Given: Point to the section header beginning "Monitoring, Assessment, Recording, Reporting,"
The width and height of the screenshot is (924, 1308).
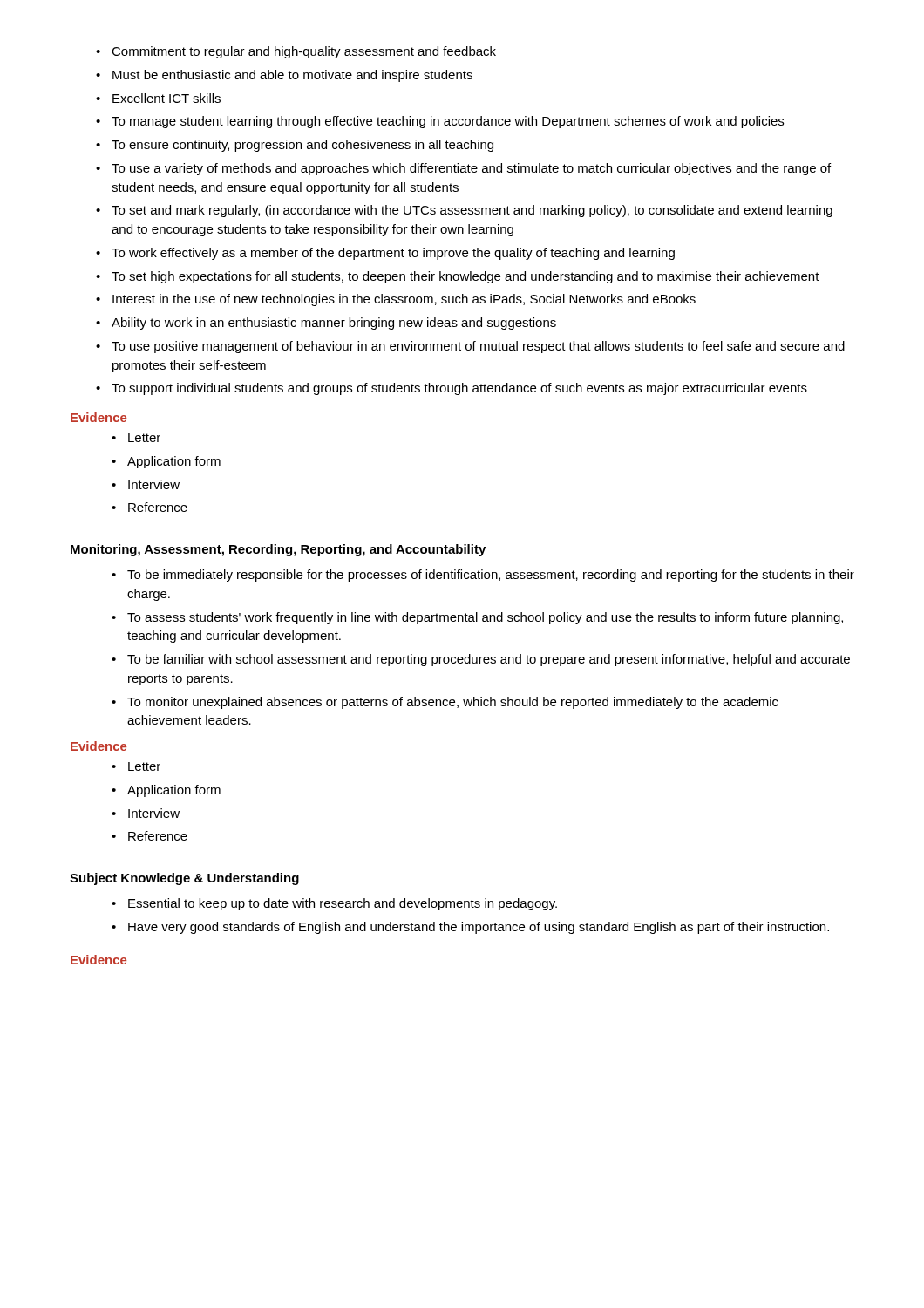Looking at the screenshot, I should click(278, 549).
